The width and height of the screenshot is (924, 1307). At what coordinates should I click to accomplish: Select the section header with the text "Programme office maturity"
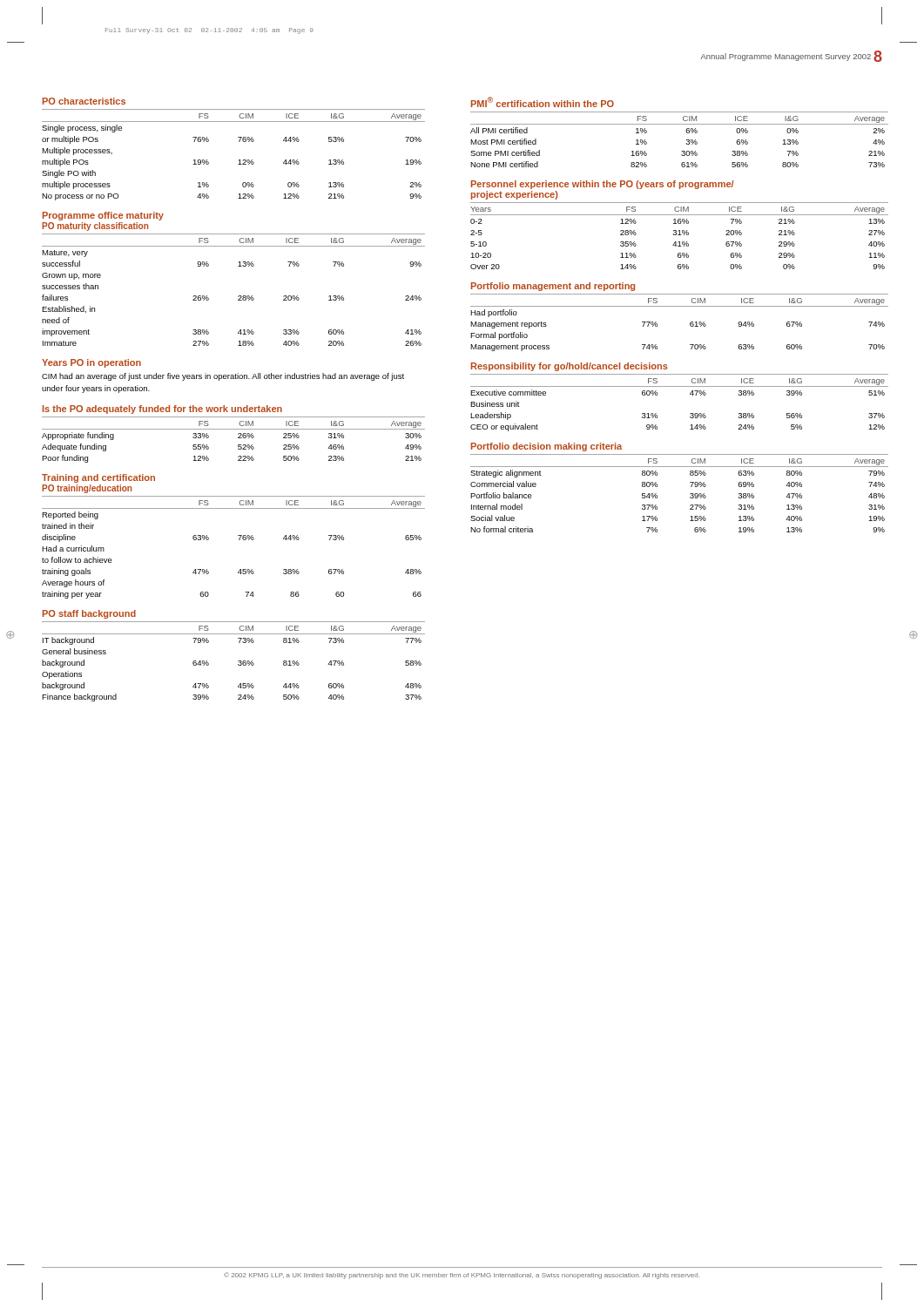(x=103, y=215)
